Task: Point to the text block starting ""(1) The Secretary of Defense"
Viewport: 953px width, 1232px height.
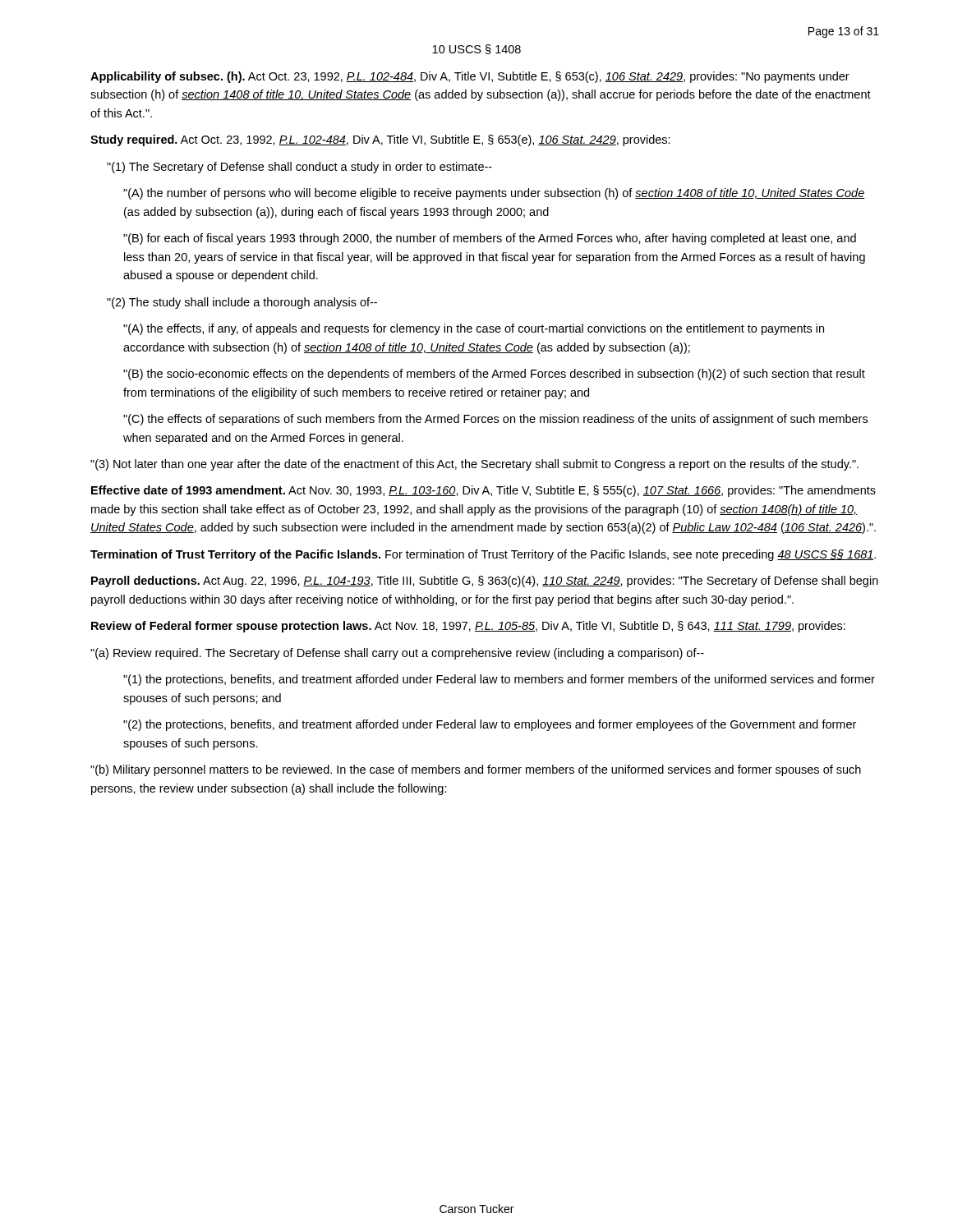Action: pos(300,167)
